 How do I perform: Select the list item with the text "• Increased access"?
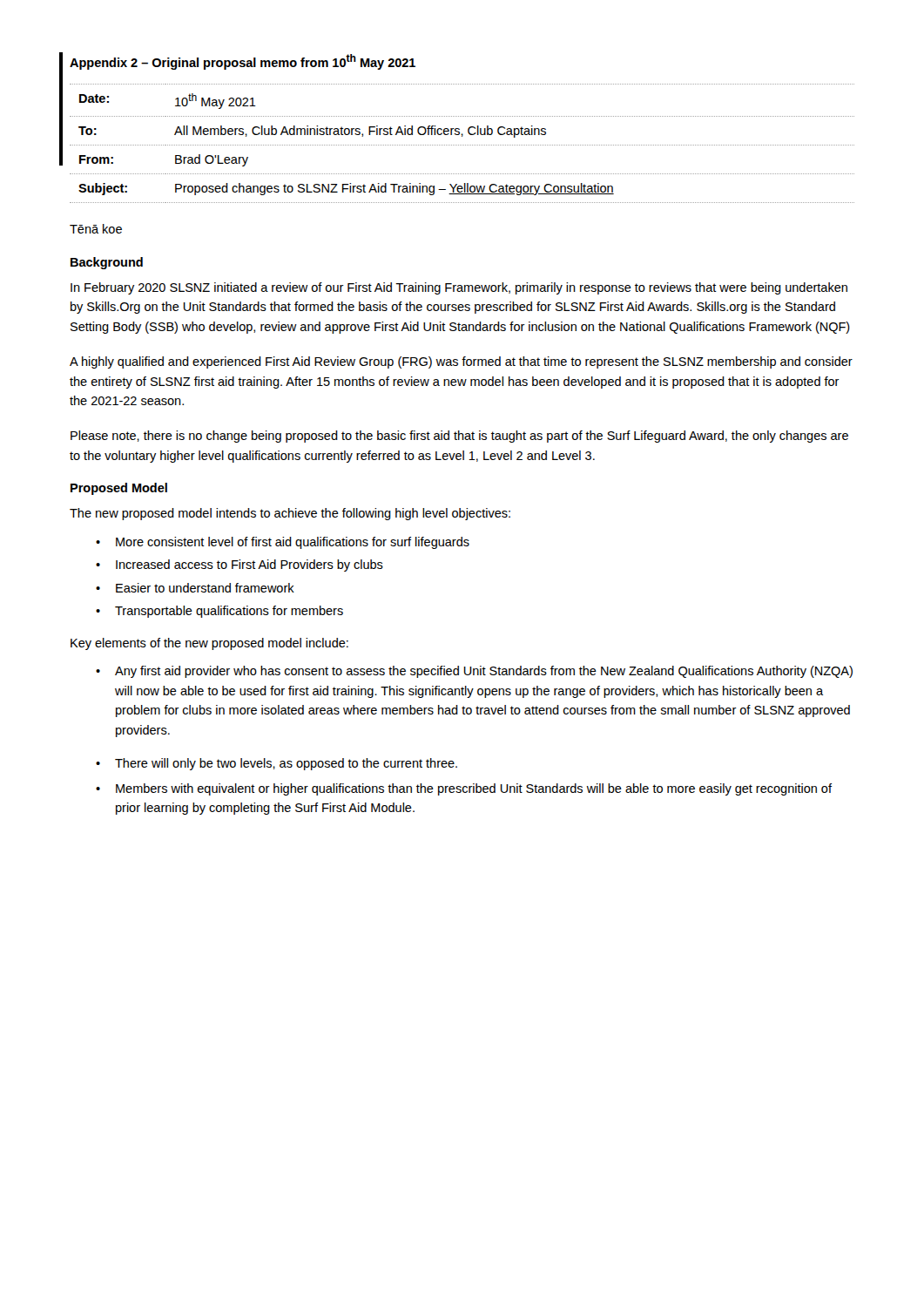pos(239,565)
